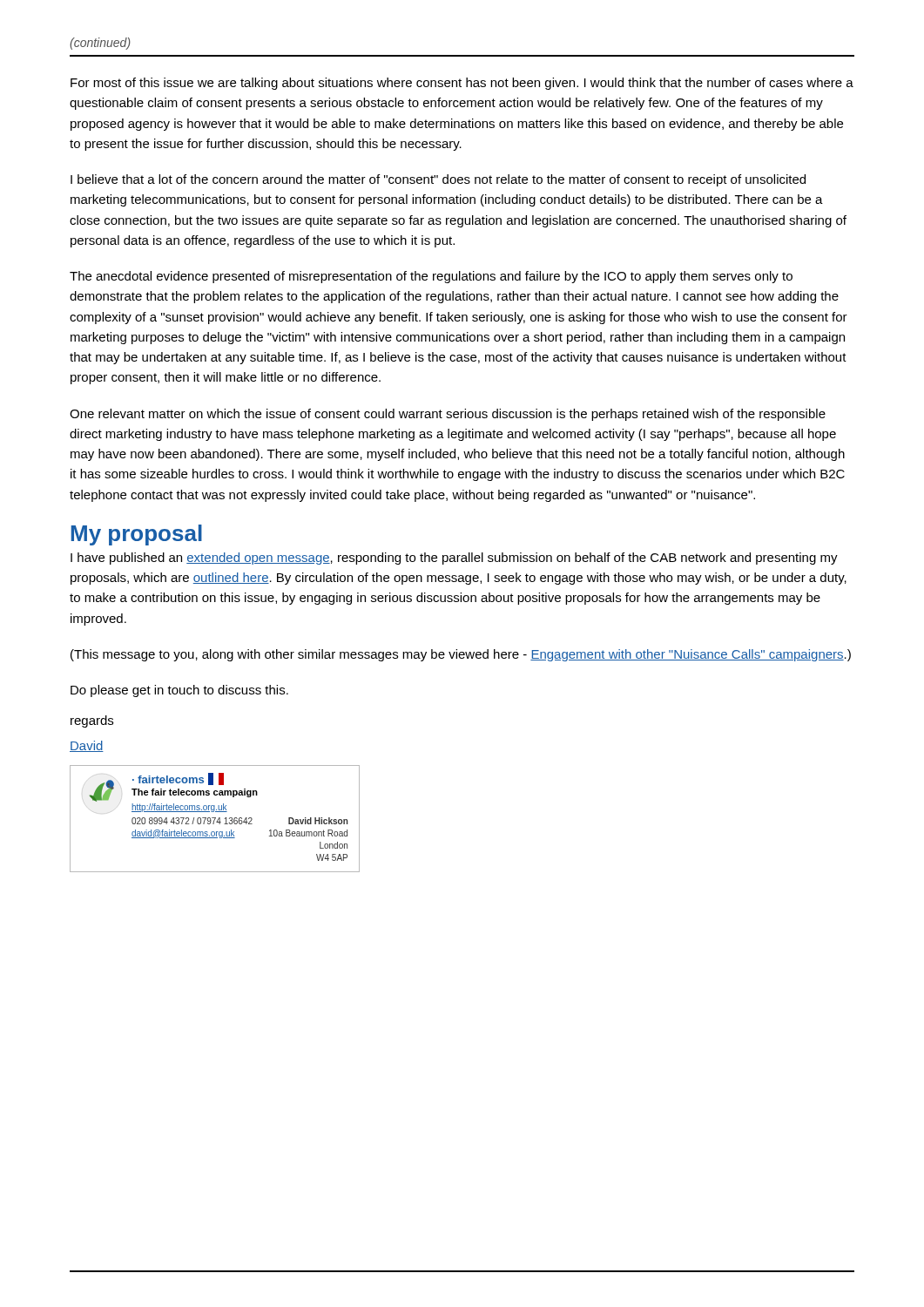Click on the text block with the text "One relevant matter on which"
Viewport: 924px width, 1307px height.
[457, 454]
